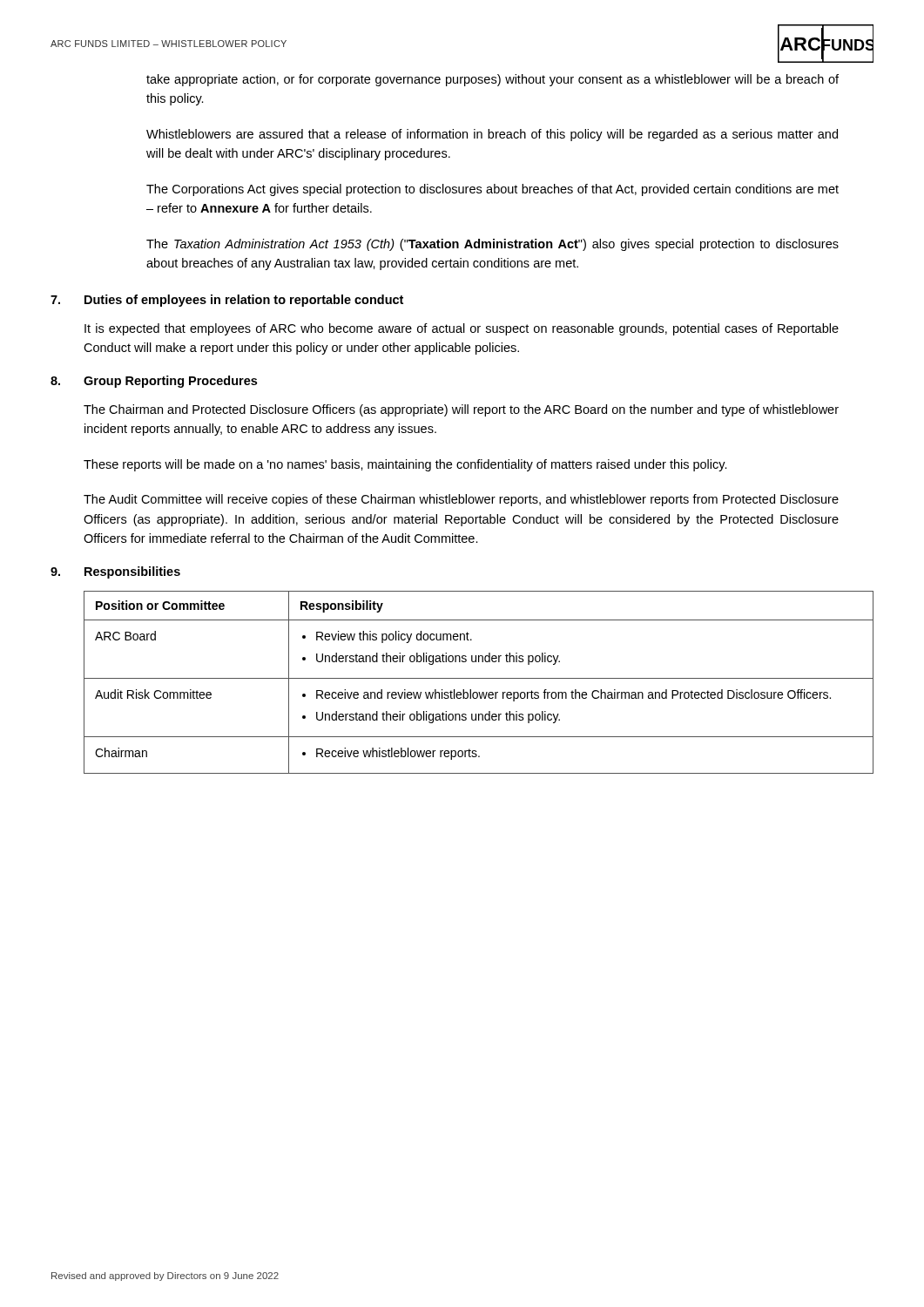Viewport: 924px width, 1307px height.
Task: Point to "8. Group Reporting Procedures"
Action: click(154, 381)
